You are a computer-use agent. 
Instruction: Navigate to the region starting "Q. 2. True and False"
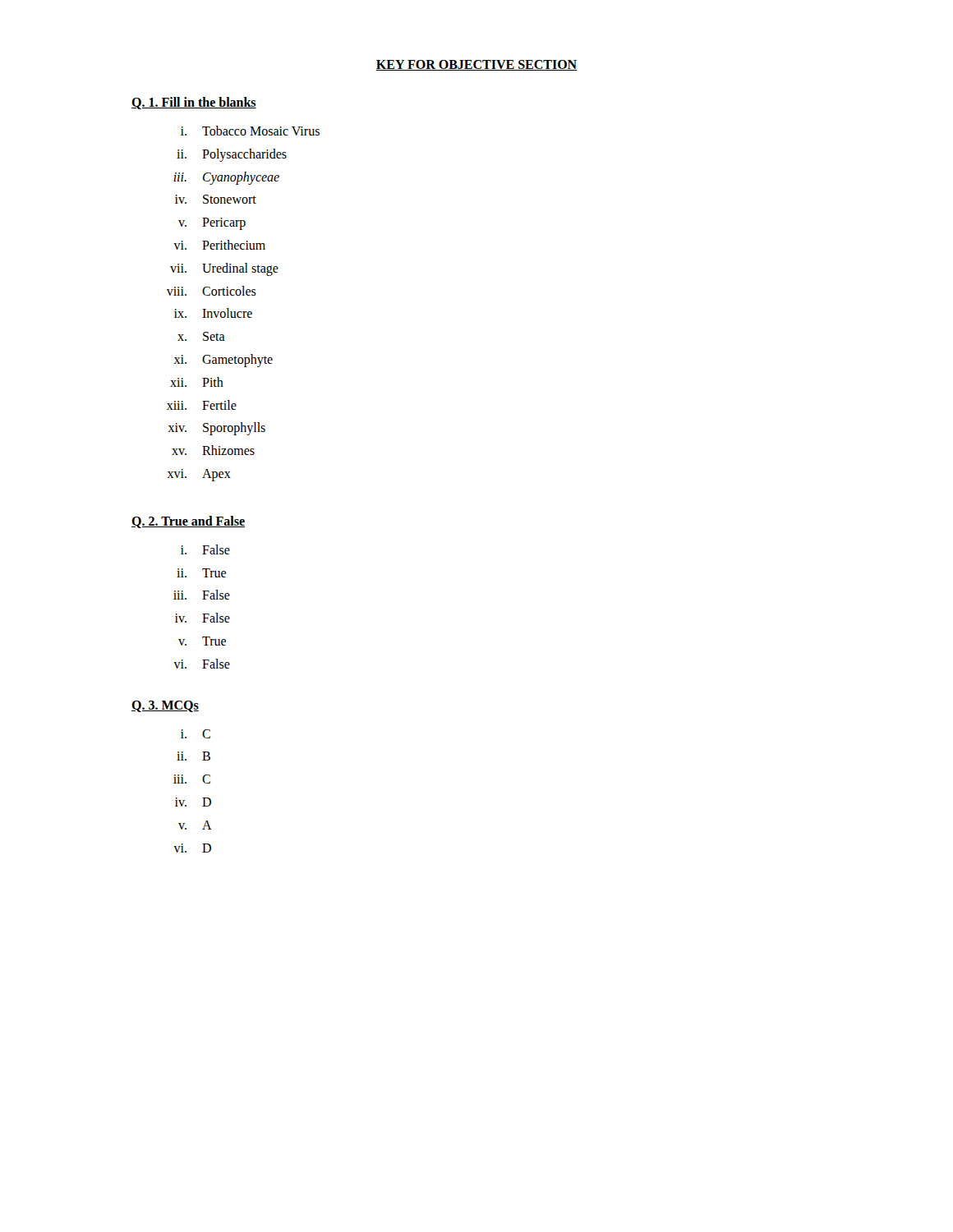point(188,521)
